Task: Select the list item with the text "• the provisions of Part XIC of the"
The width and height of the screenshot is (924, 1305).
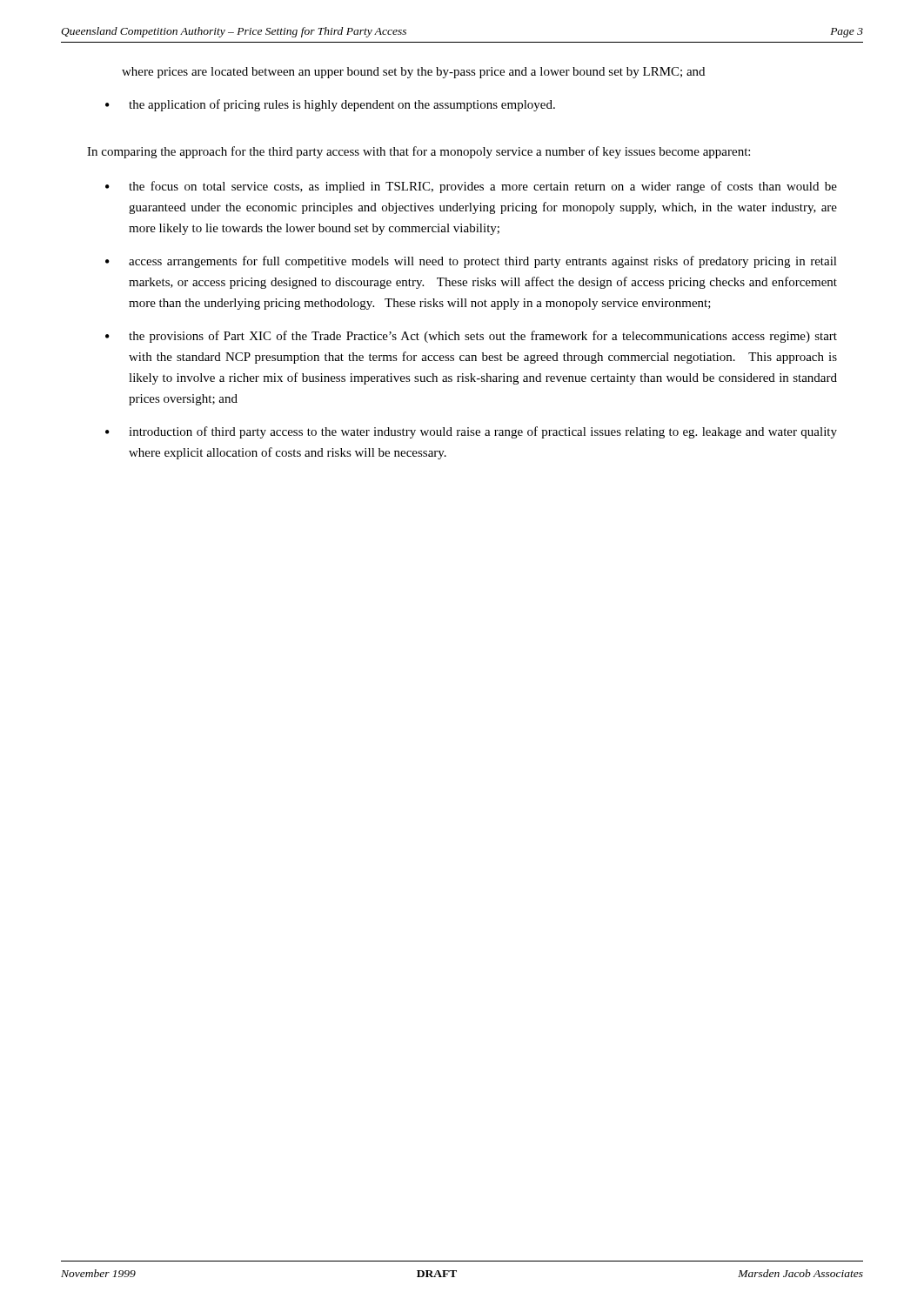Action: coord(471,367)
